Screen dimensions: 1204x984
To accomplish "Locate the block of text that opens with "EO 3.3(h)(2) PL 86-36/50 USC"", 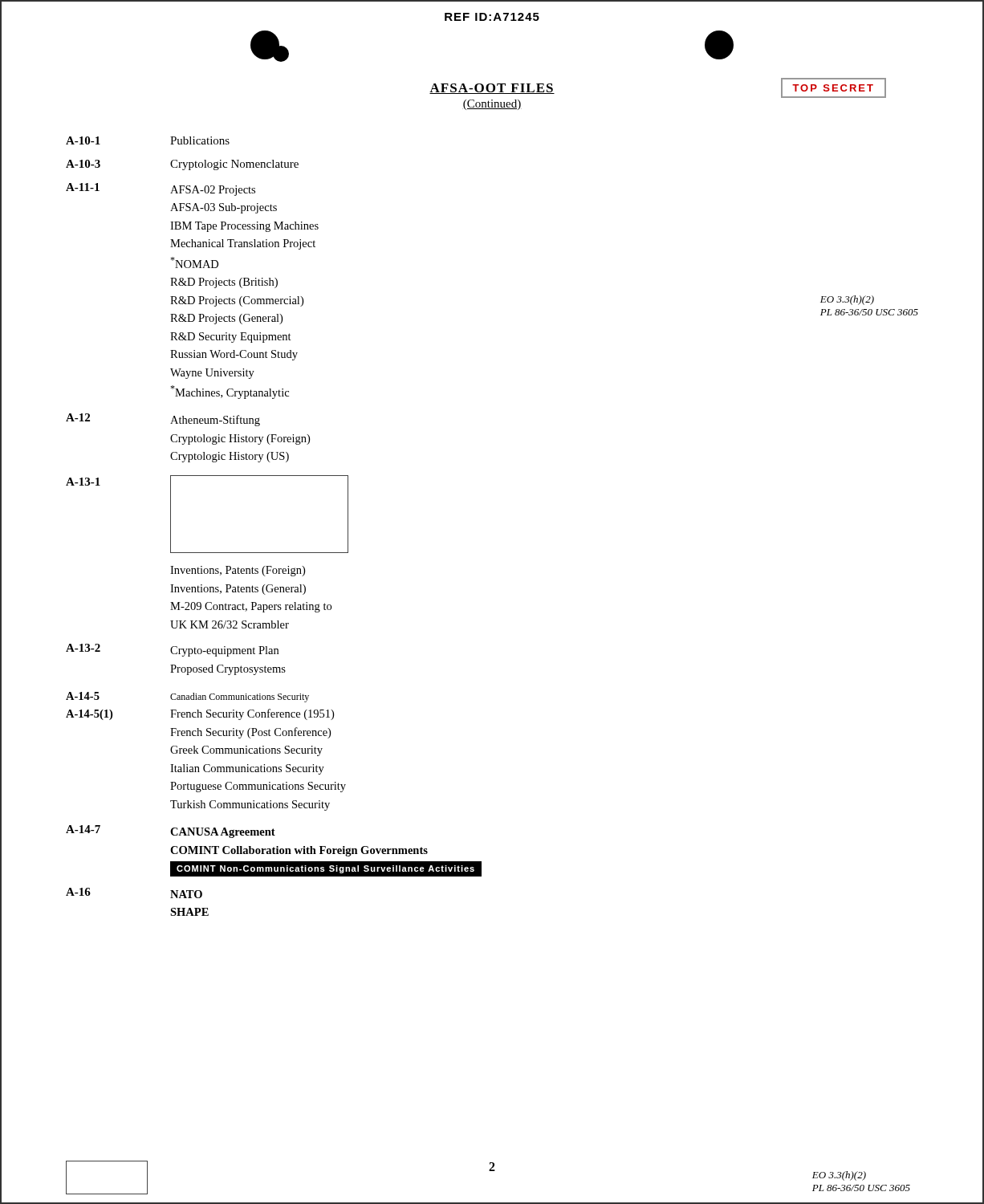I will point(861,1181).
